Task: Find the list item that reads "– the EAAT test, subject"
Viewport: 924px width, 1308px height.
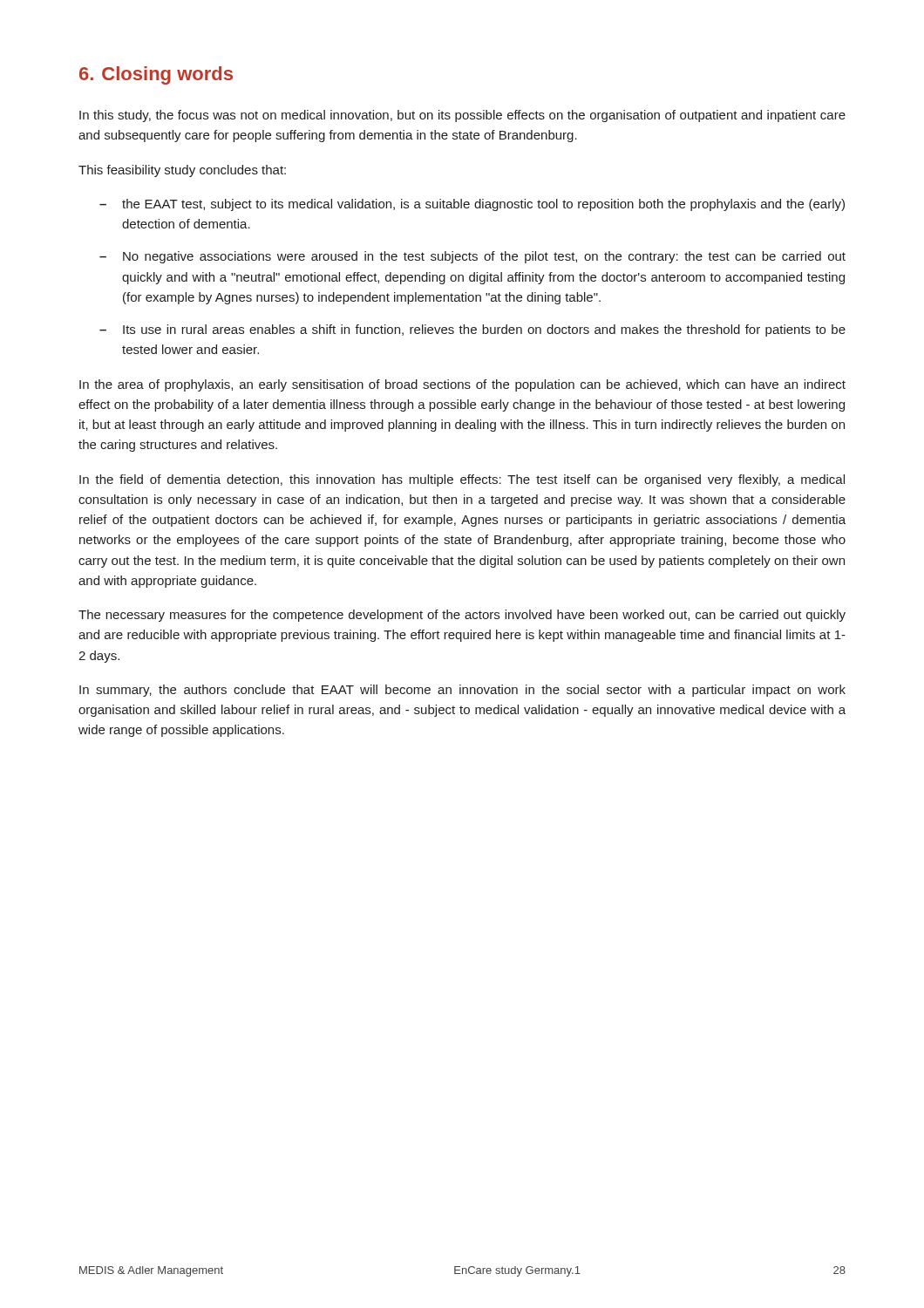Action: click(472, 214)
